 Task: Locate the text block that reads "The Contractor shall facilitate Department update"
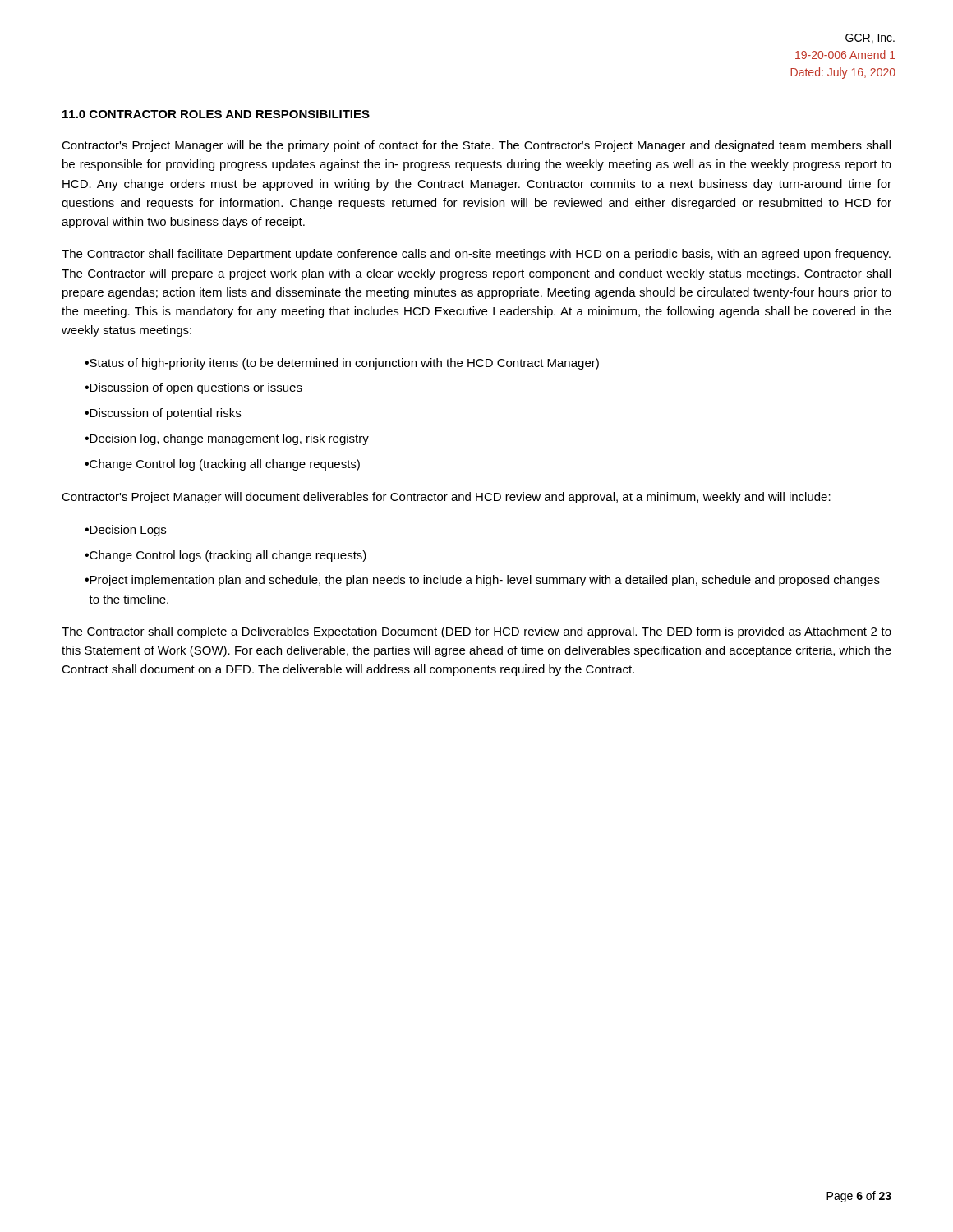476,292
